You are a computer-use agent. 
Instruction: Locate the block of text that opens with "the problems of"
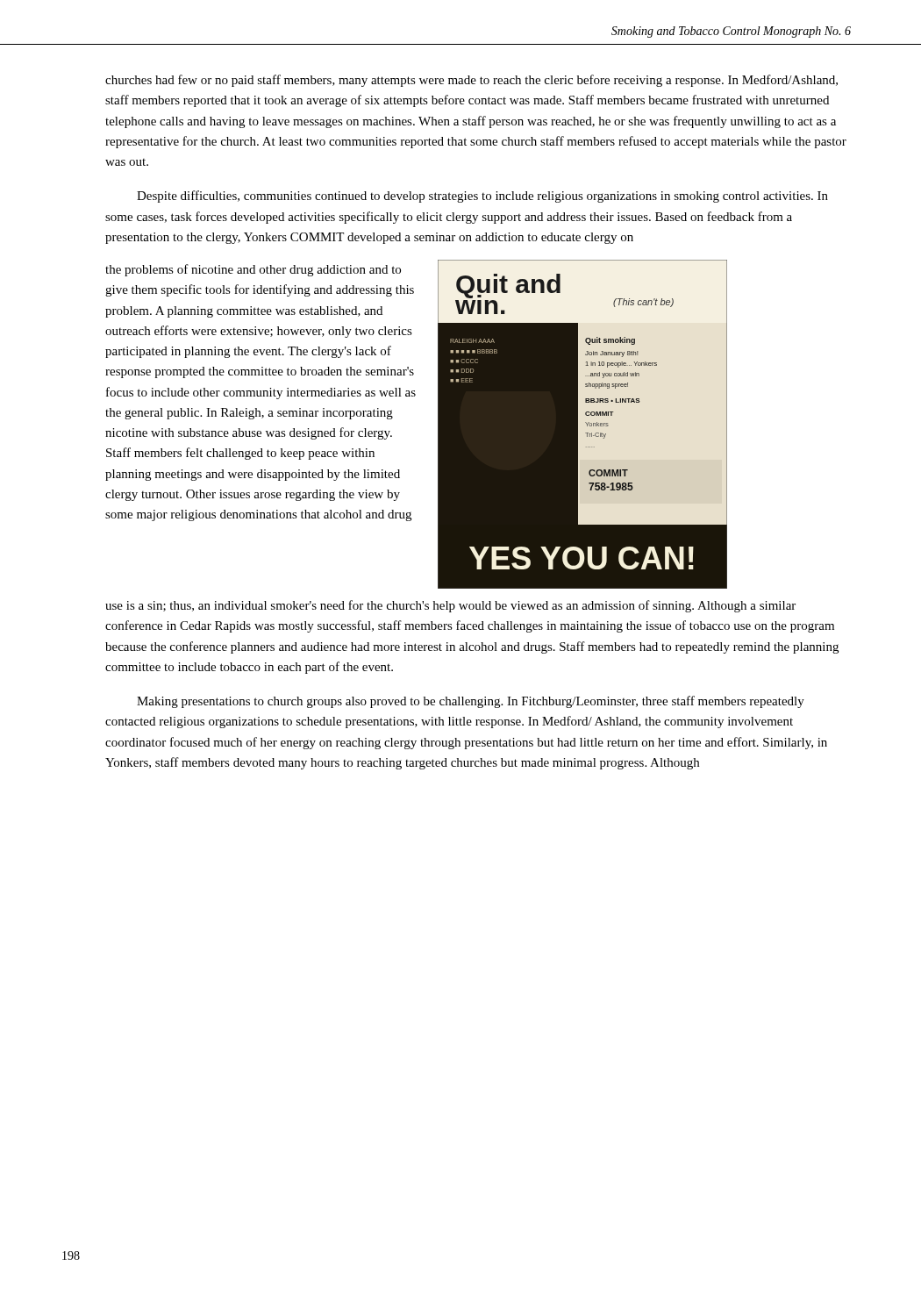(261, 392)
